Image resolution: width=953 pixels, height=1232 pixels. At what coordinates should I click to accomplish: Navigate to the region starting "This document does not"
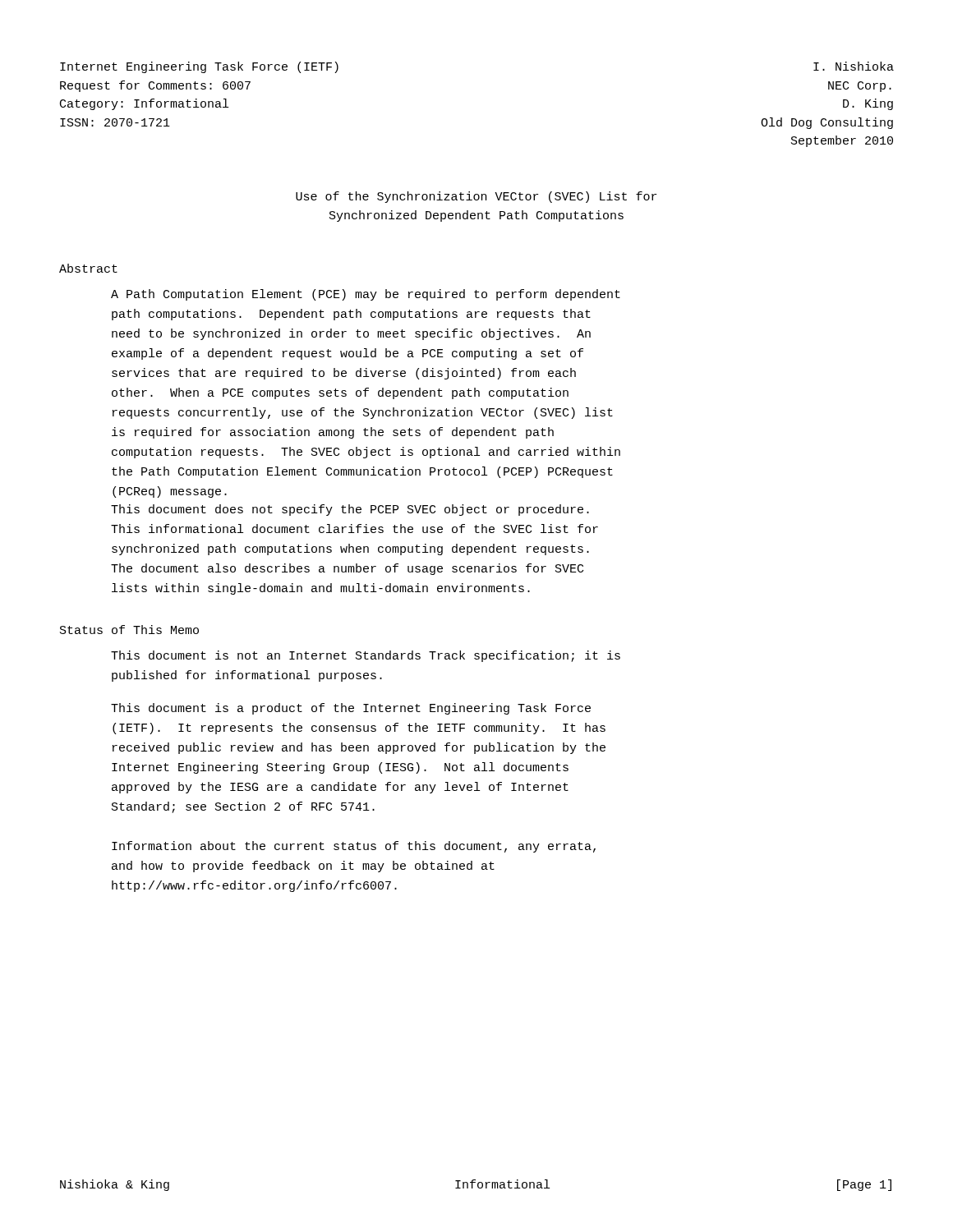click(344, 550)
